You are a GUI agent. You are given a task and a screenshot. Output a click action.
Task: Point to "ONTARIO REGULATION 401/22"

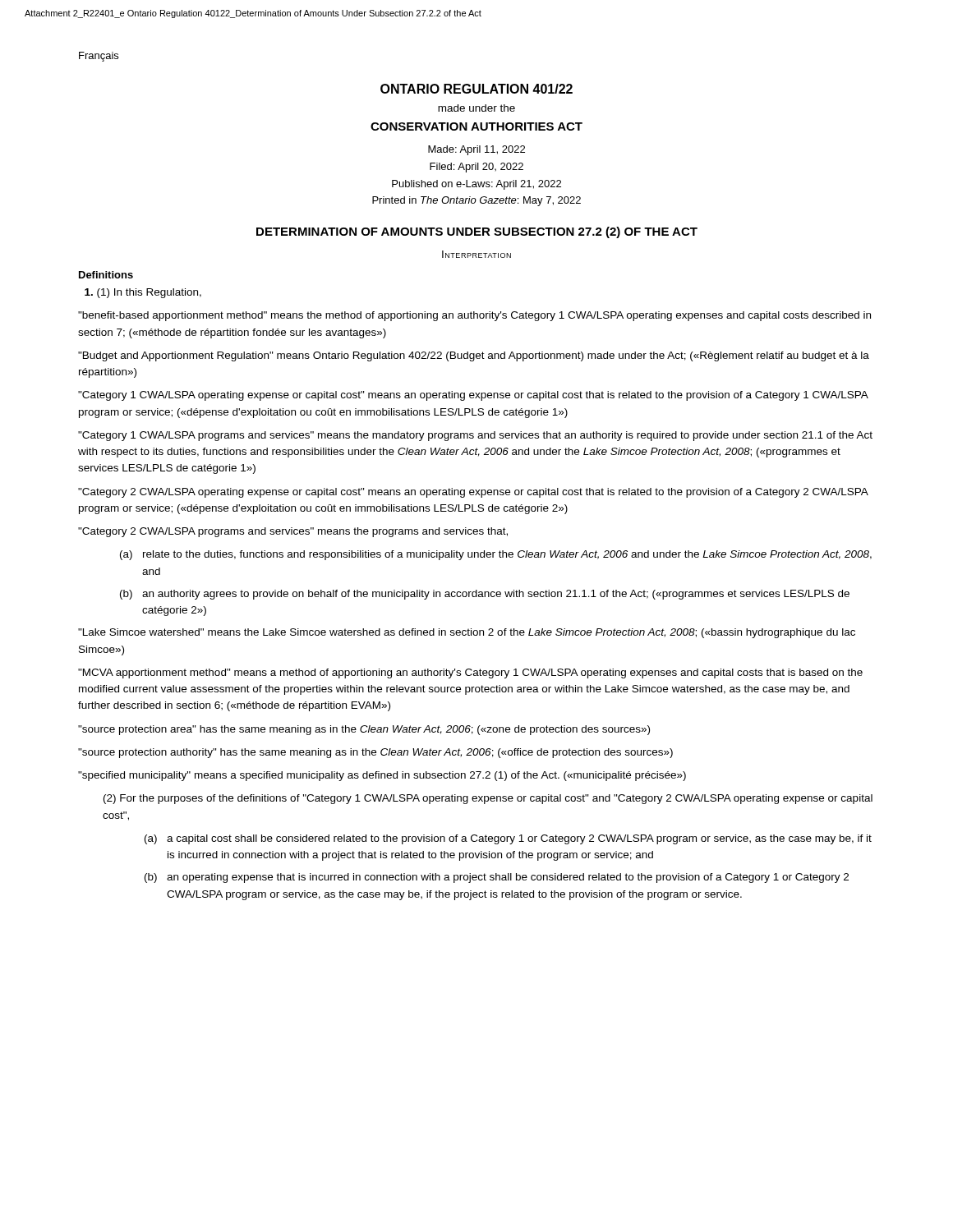[476, 89]
